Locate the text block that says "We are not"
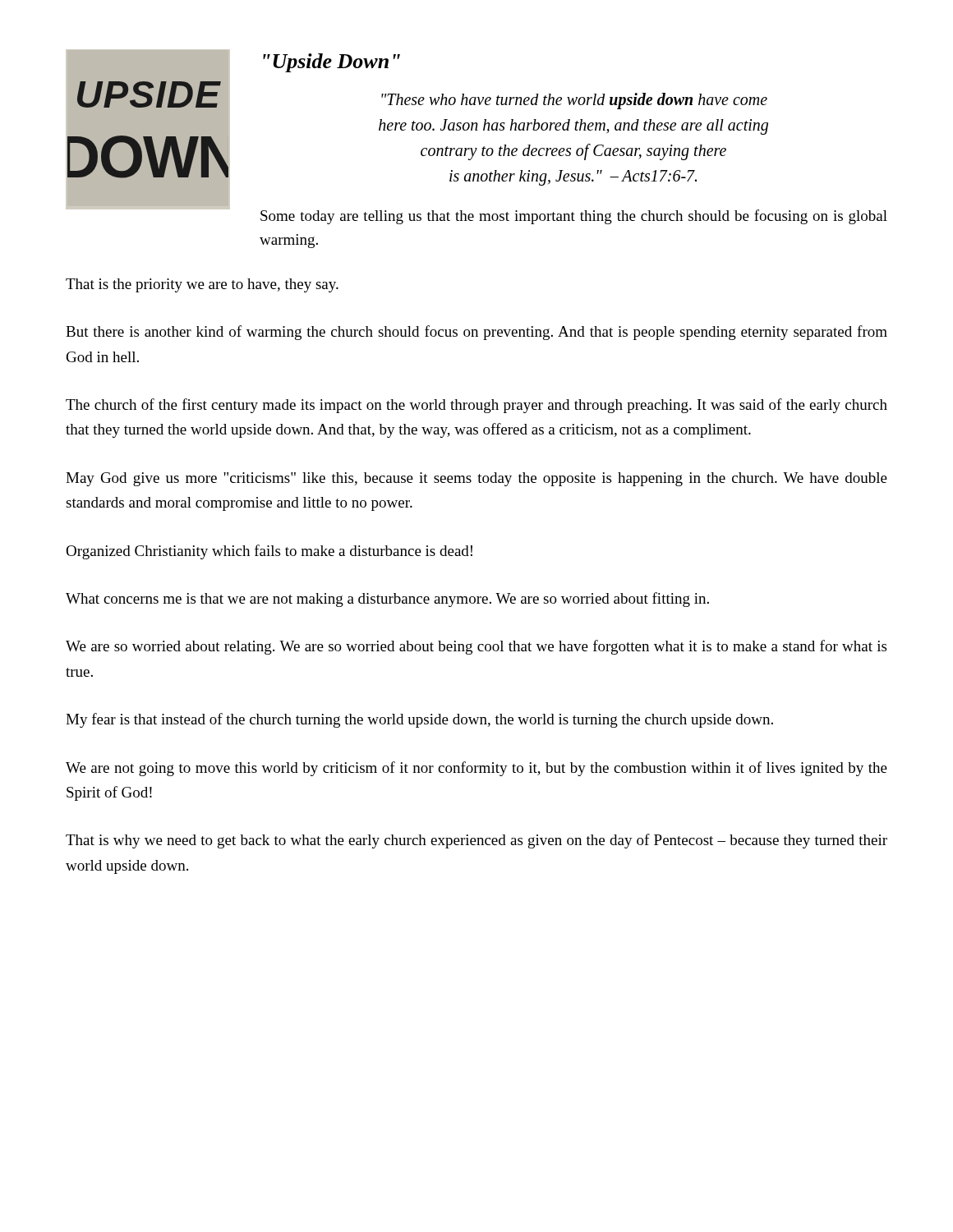 [476, 780]
